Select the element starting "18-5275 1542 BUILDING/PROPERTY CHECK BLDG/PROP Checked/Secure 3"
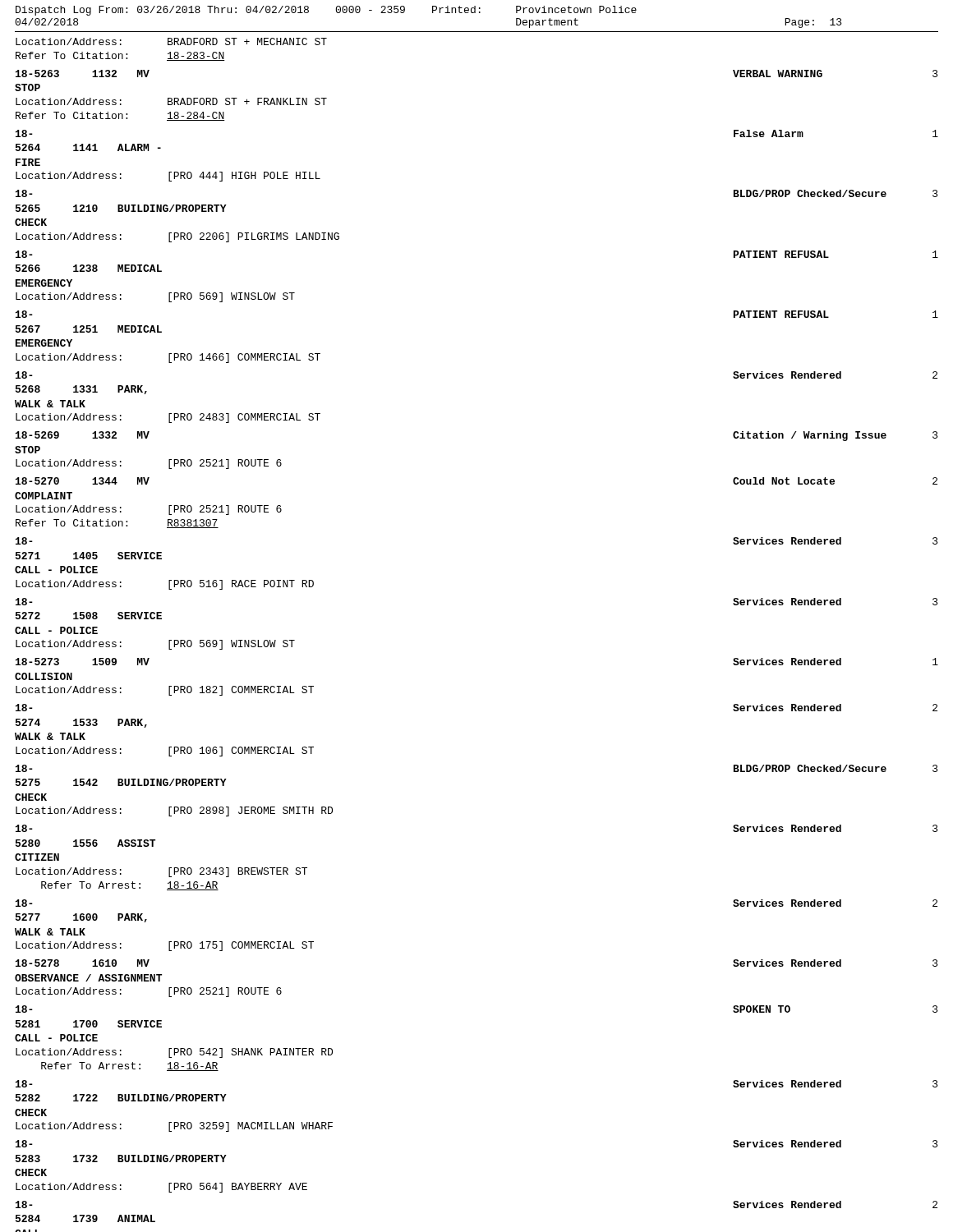The height and width of the screenshot is (1232, 953). pos(22,769)
